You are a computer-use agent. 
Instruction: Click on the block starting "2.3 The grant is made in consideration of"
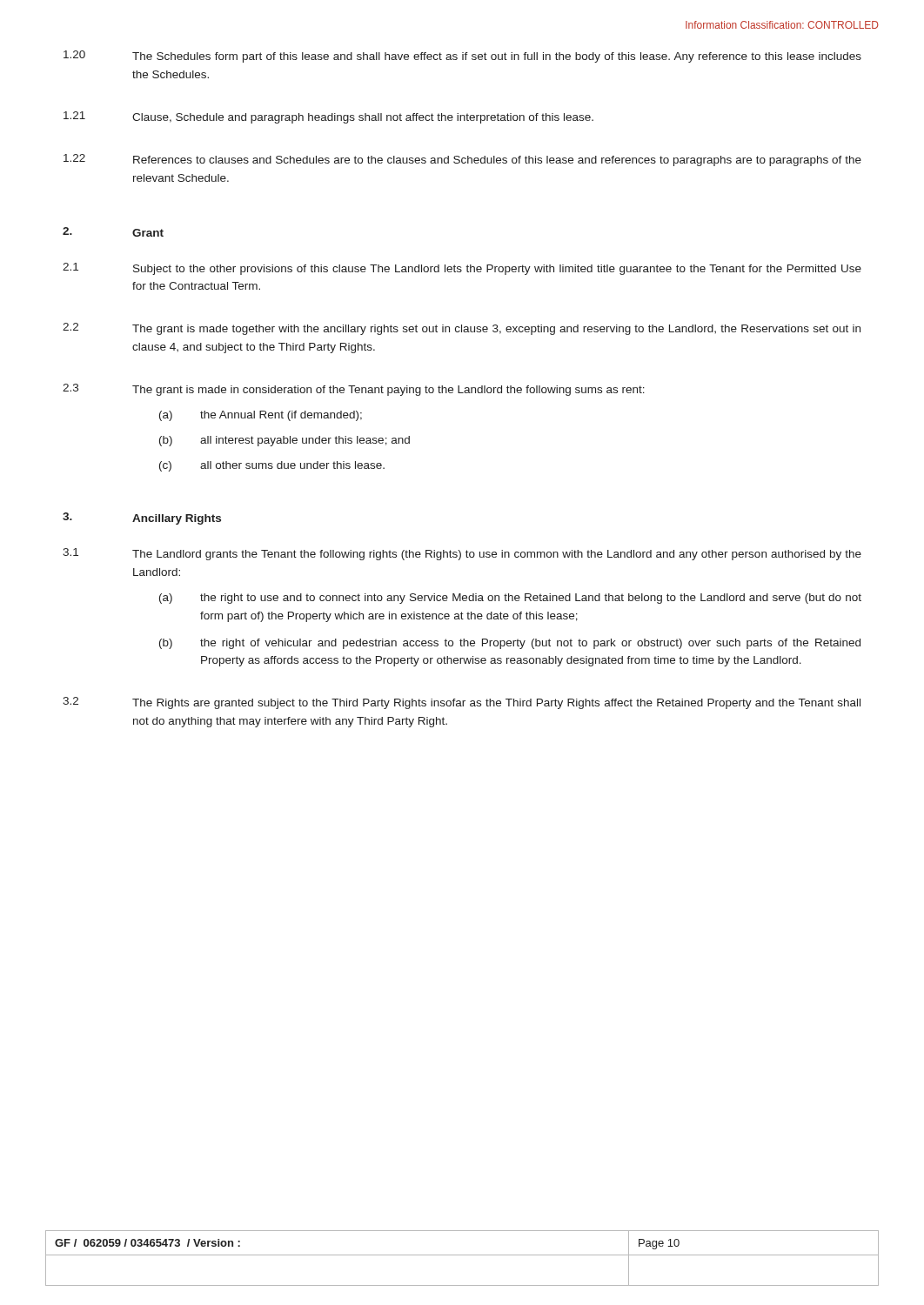[354, 390]
